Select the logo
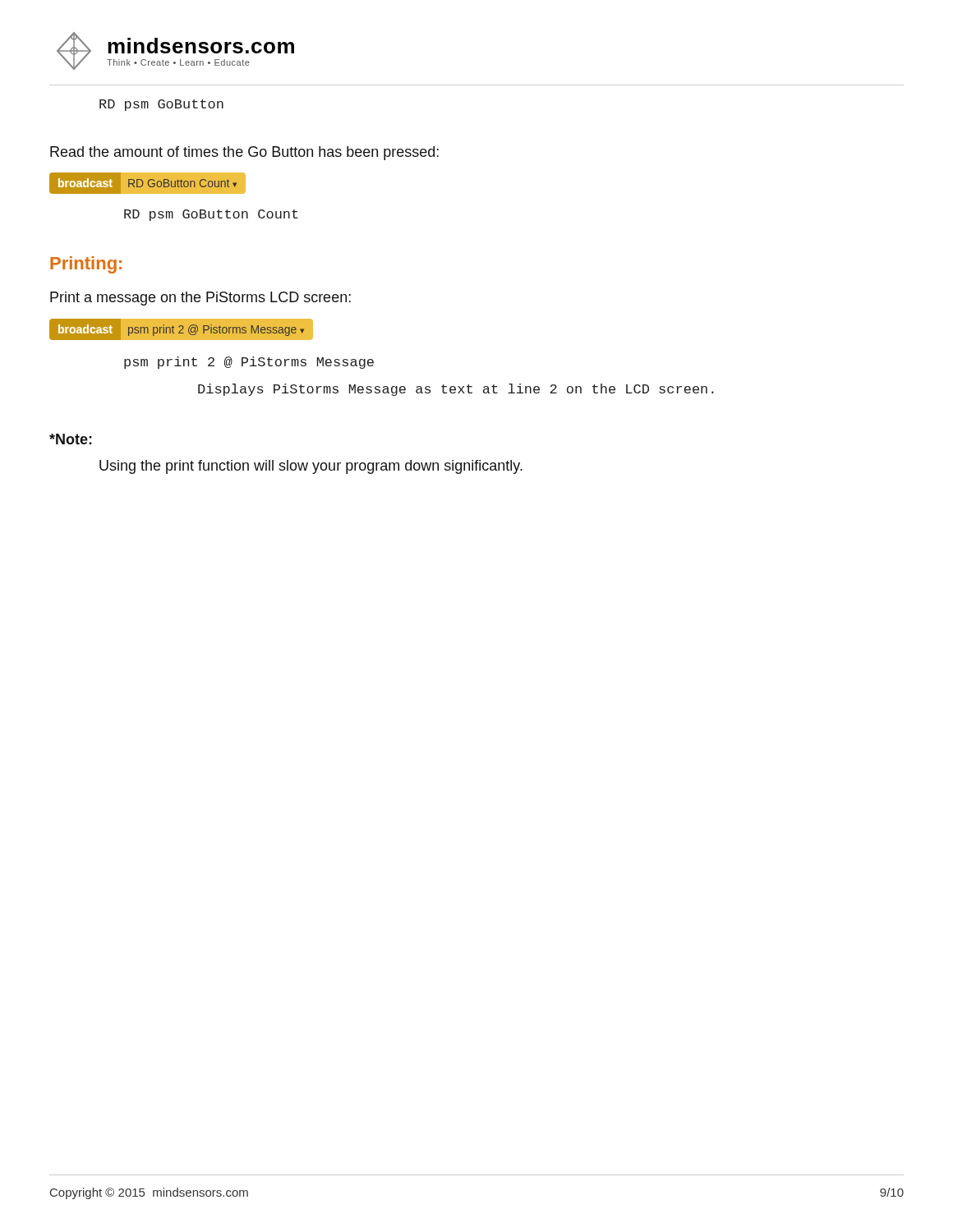This screenshot has width=953, height=1232. pyautogui.click(x=173, y=51)
